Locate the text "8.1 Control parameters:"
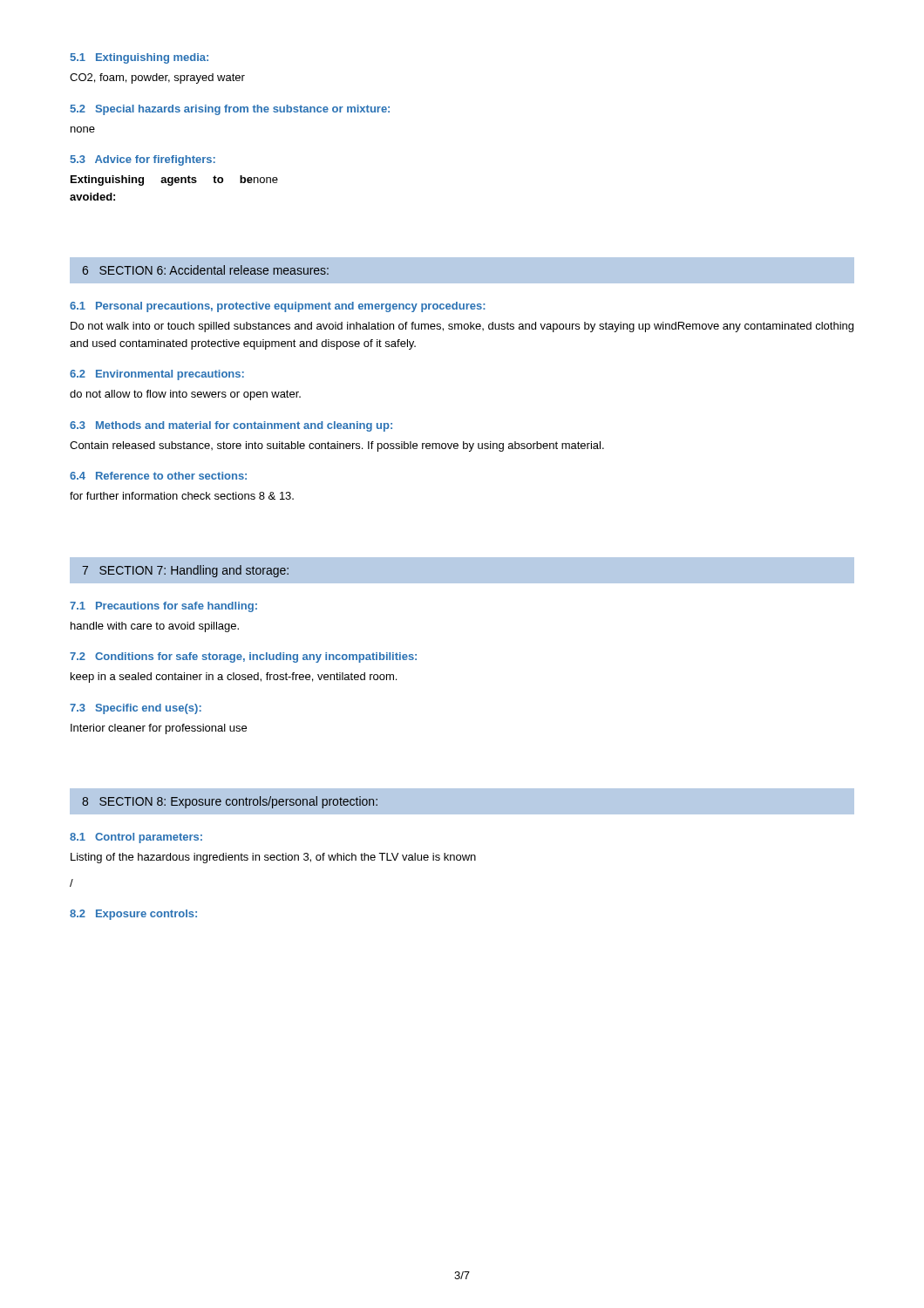924x1308 pixels. click(x=137, y=837)
